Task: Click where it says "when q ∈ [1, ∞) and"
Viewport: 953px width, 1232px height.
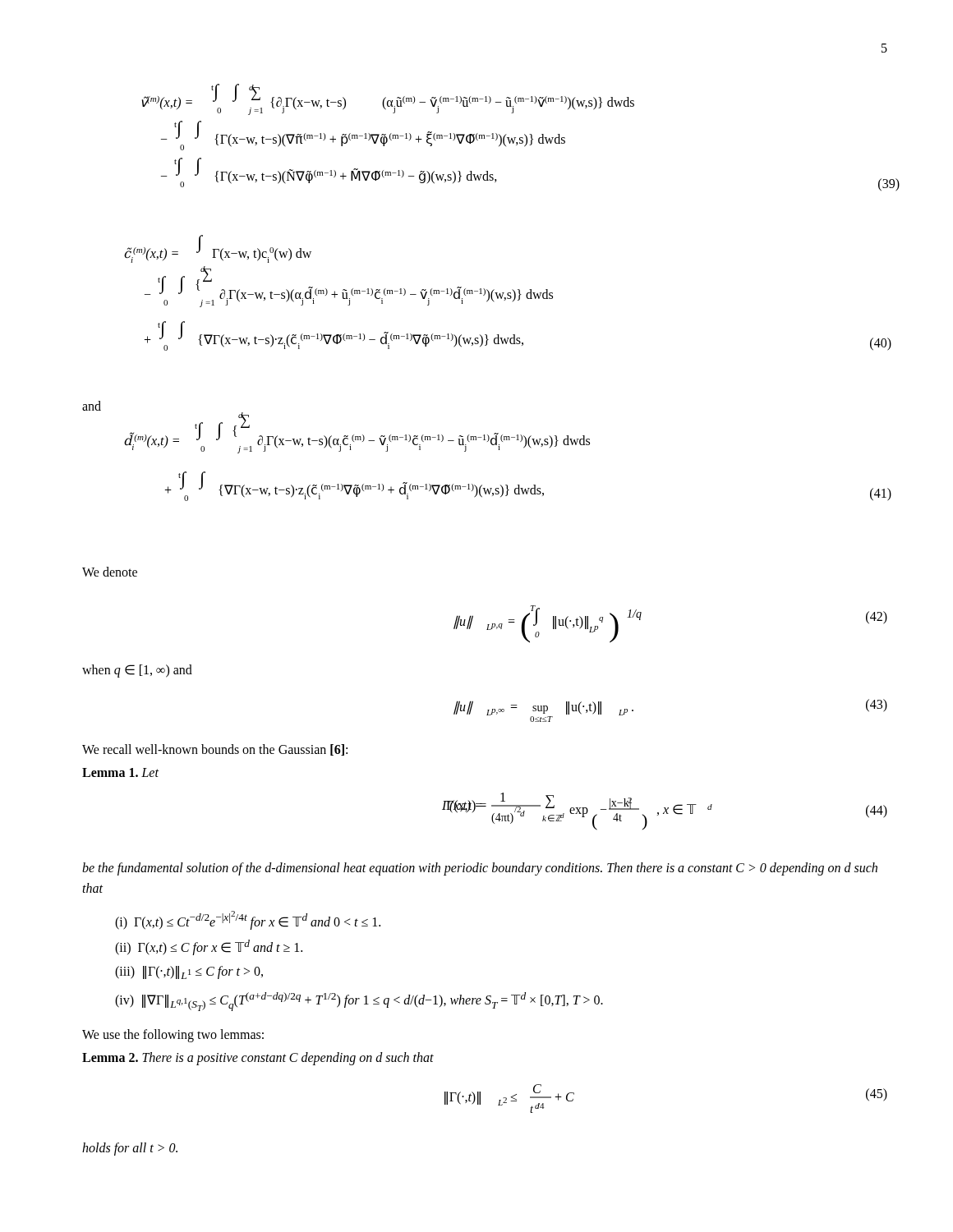Action: [x=137, y=670]
